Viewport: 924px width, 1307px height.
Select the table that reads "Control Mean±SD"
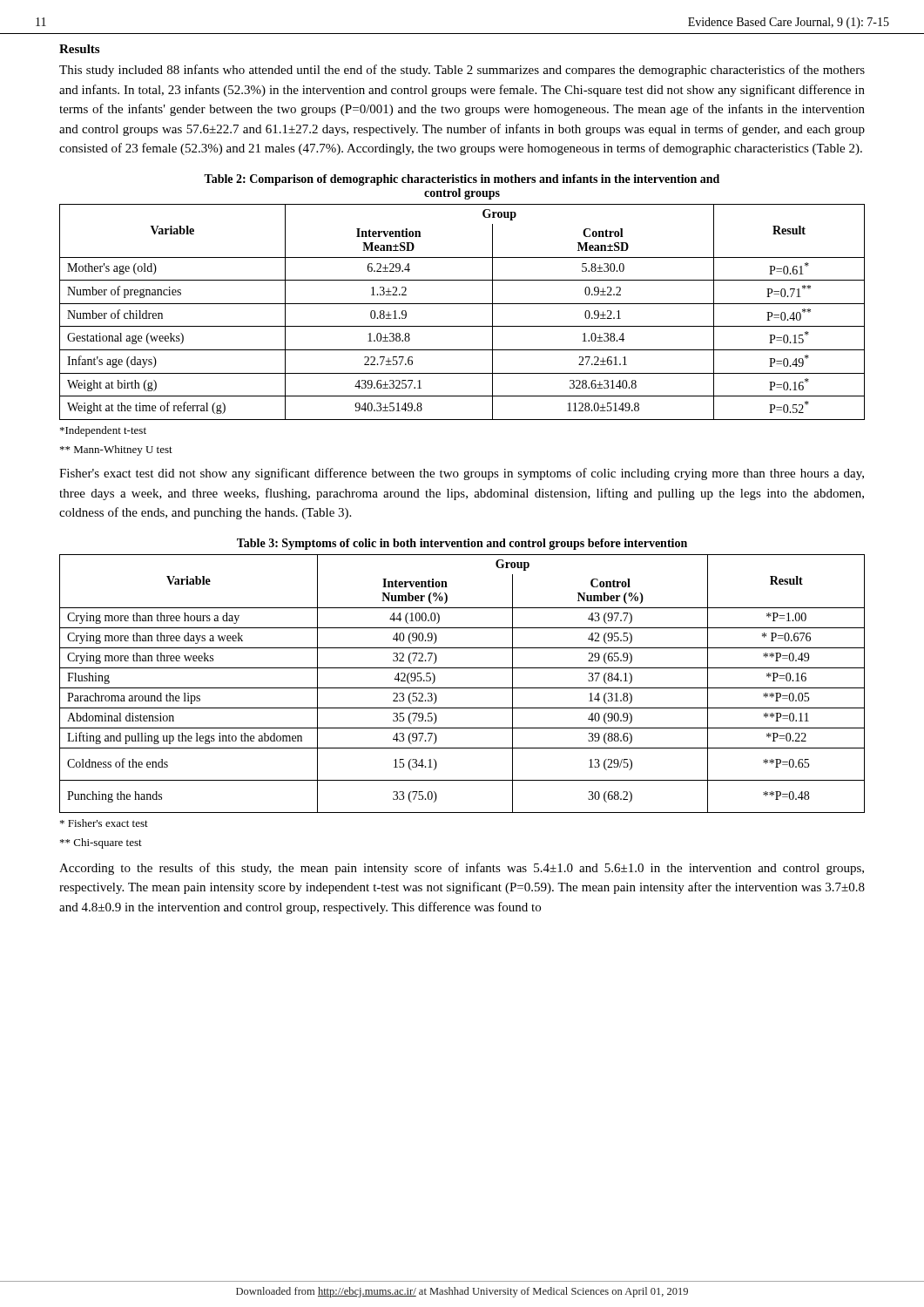[462, 312]
